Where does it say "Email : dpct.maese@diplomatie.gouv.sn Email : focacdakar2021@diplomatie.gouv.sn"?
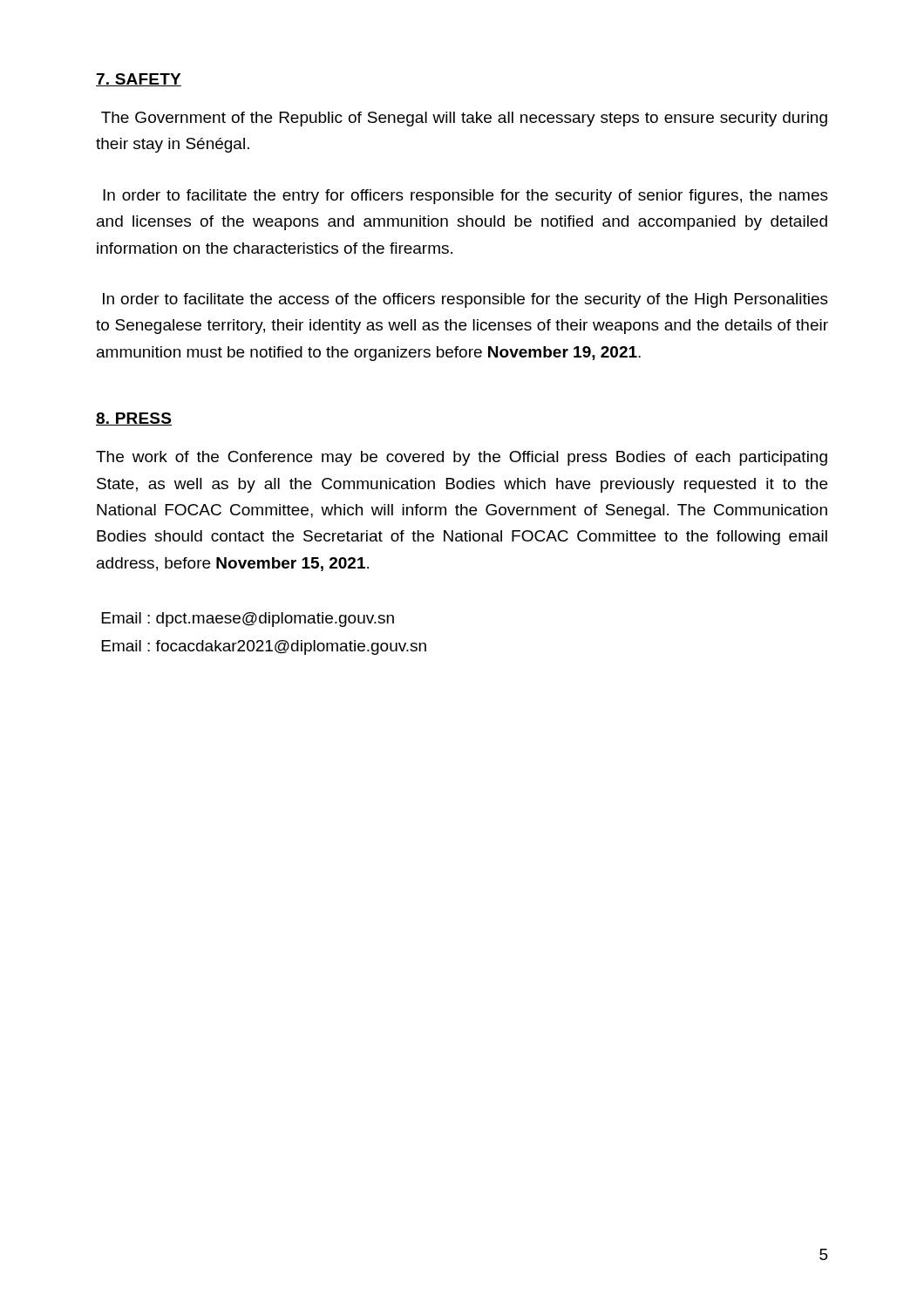This screenshot has height=1308, width=924. click(262, 632)
